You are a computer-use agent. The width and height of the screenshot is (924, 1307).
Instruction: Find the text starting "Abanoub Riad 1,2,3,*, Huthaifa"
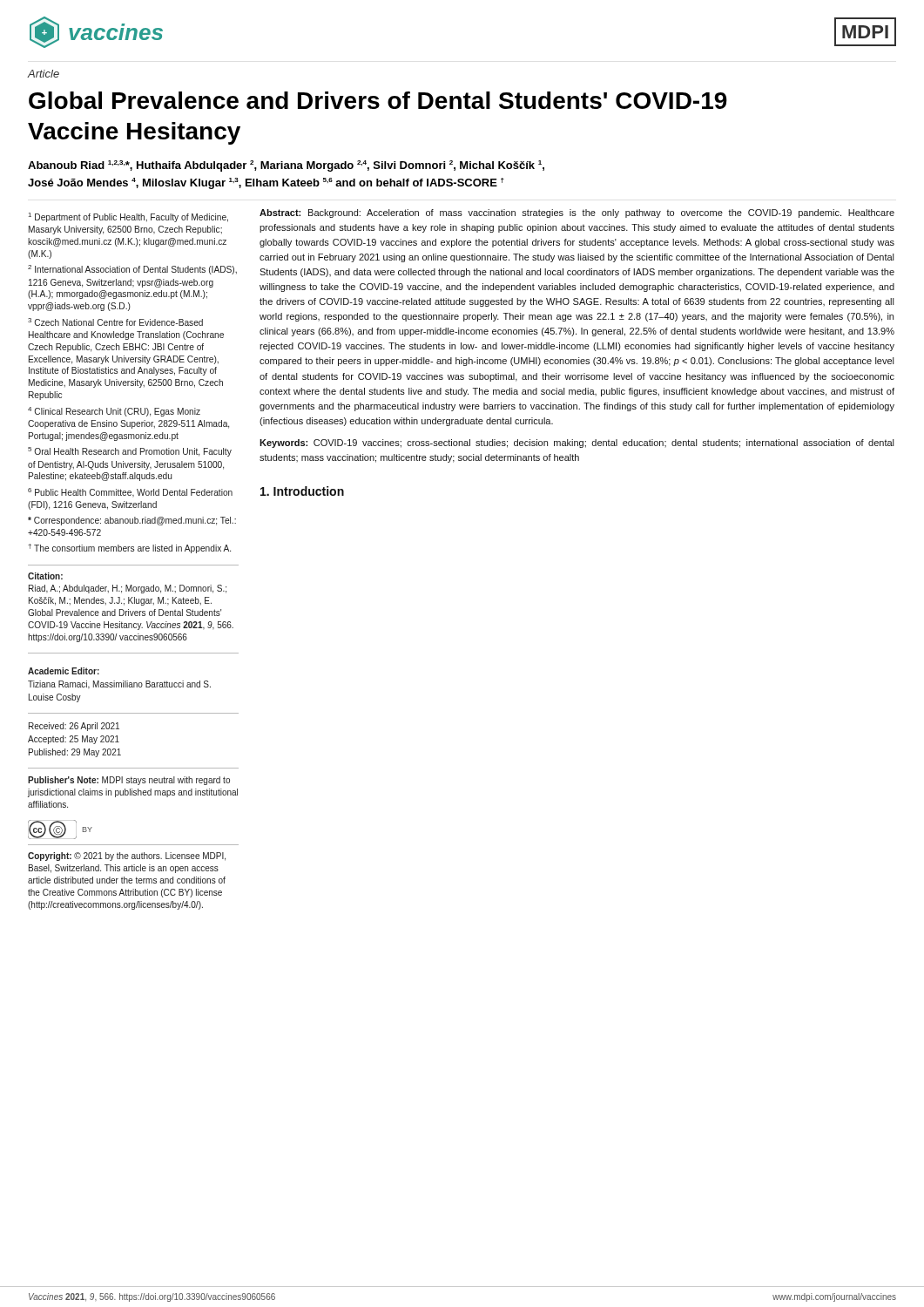click(x=286, y=173)
